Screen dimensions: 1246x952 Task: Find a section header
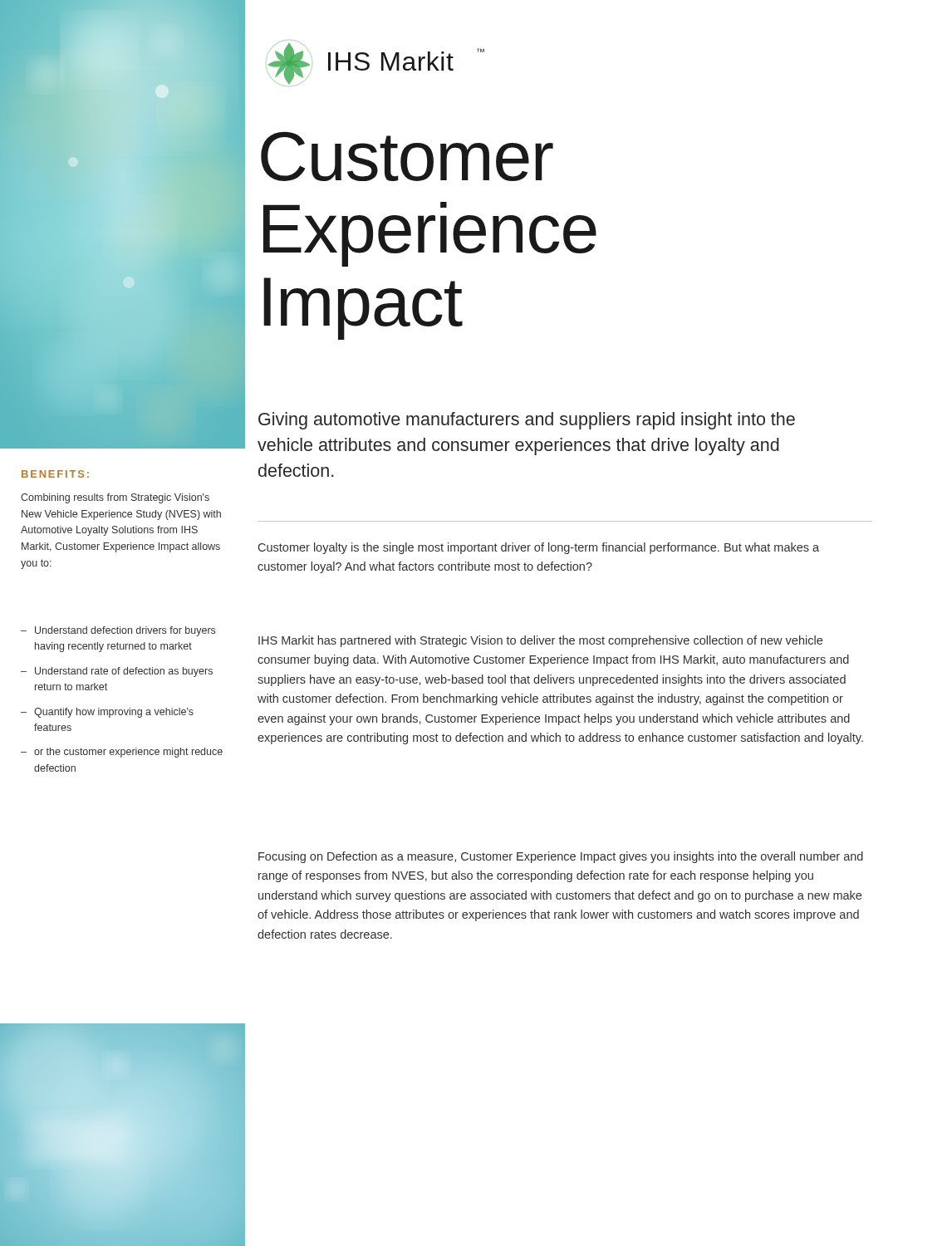(x=56, y=474)
